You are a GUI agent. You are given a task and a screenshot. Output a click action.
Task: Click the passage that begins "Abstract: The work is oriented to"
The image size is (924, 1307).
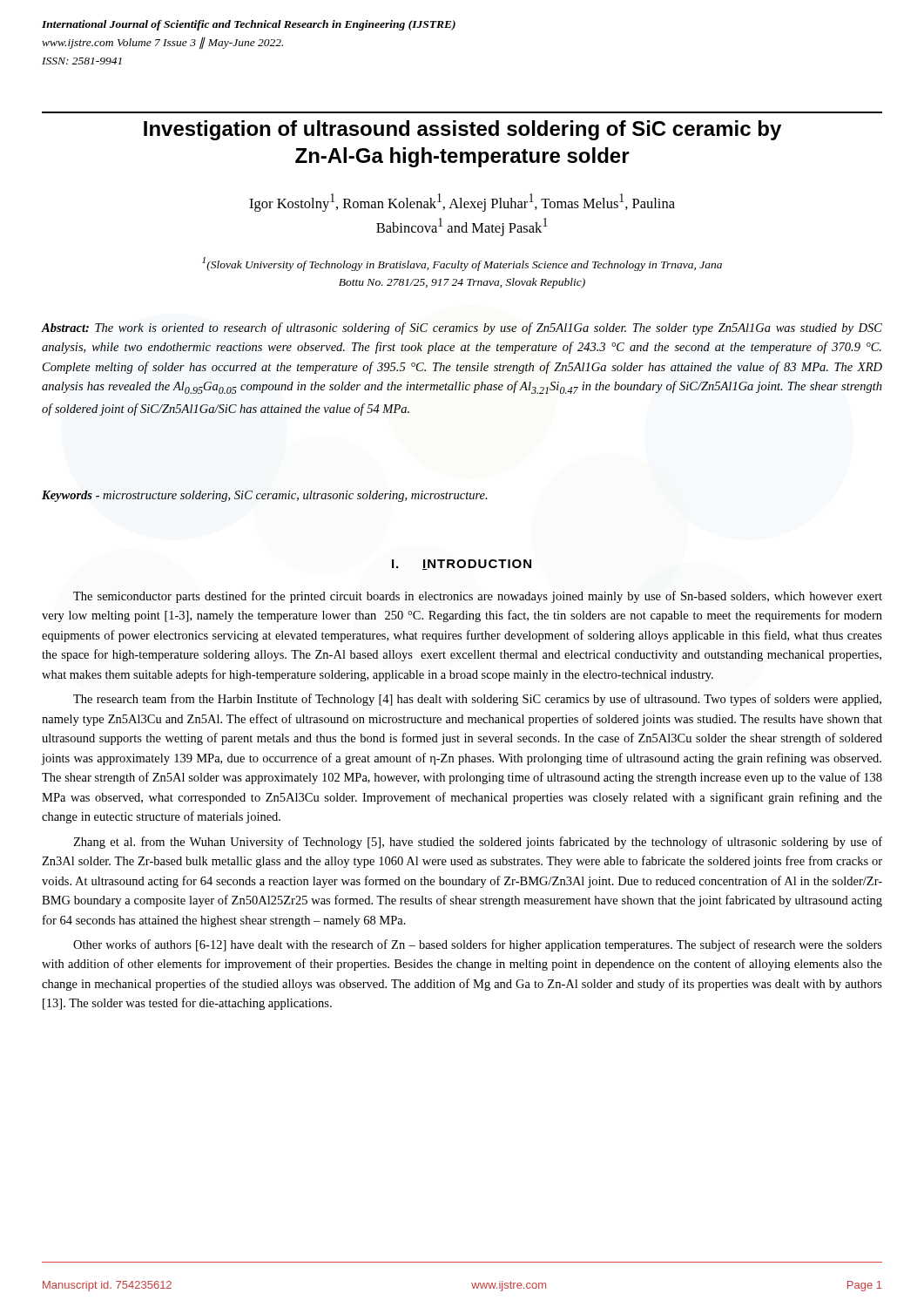(462, 368)
